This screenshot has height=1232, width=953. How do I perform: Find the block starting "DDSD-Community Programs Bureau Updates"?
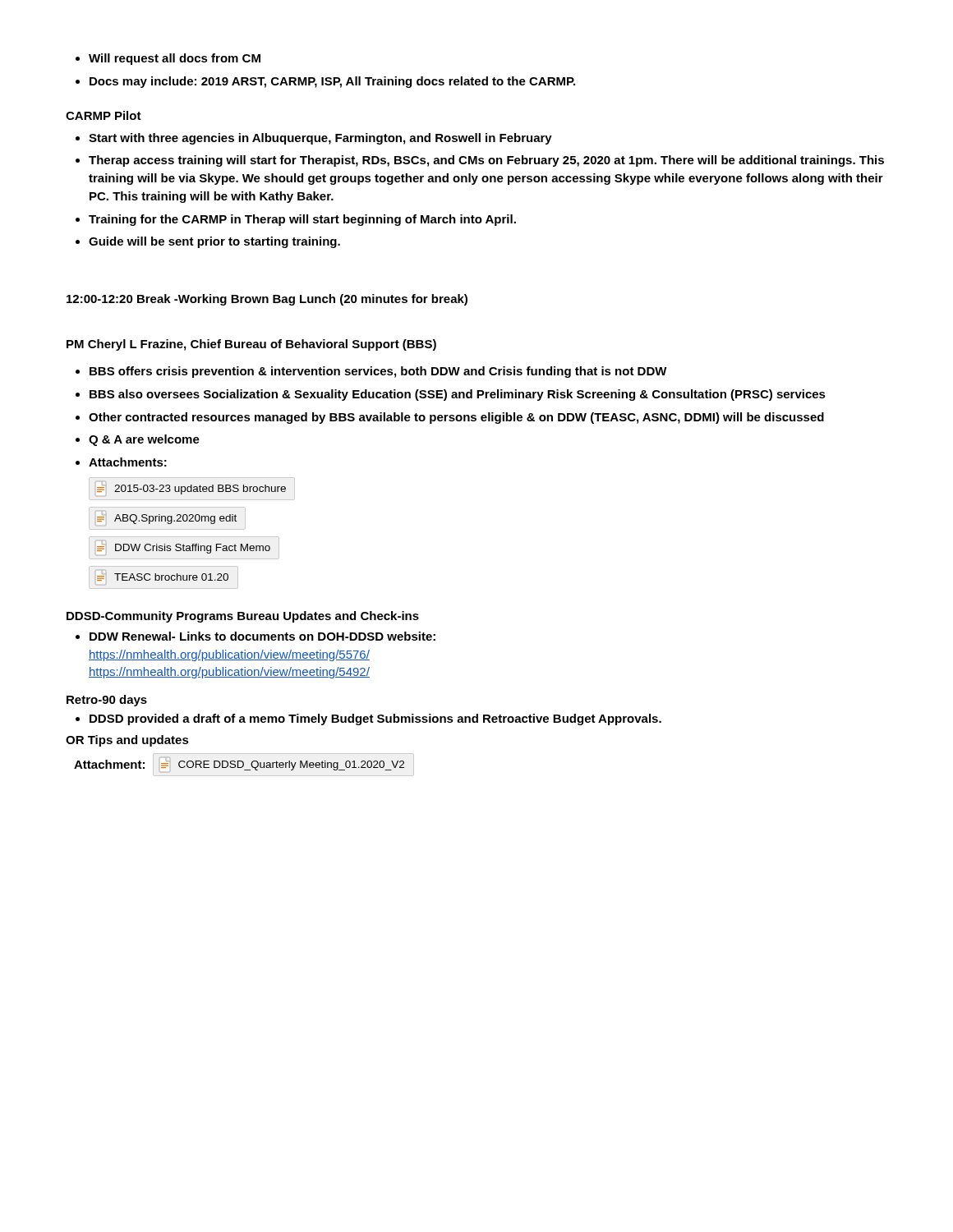242,615
